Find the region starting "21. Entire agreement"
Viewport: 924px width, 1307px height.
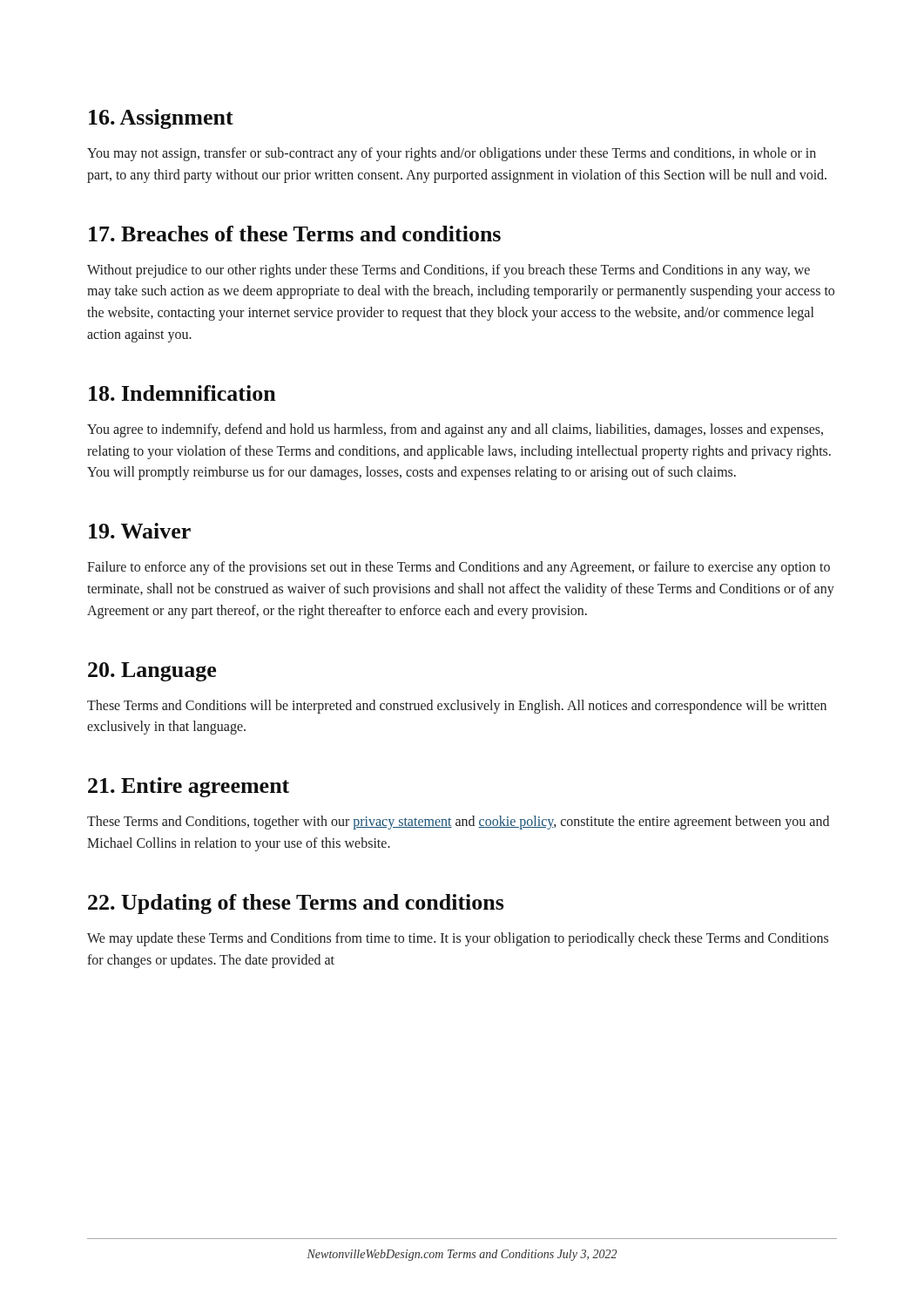point(189,787)
